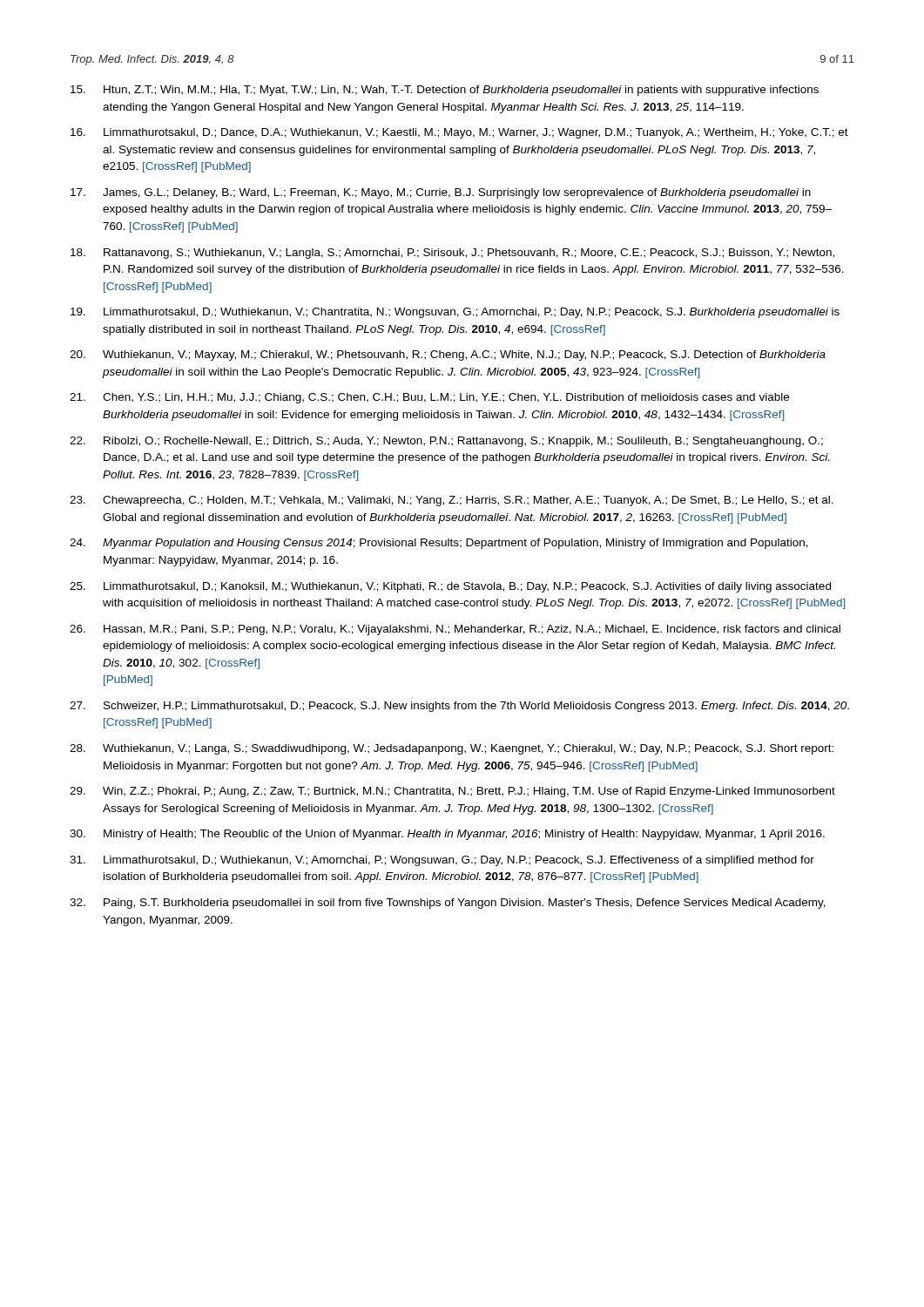The image size is (924, 1307).
Task: Locate the list item containing "19. Limmathurotsakul, D.;"
Action: coord(462,320)
